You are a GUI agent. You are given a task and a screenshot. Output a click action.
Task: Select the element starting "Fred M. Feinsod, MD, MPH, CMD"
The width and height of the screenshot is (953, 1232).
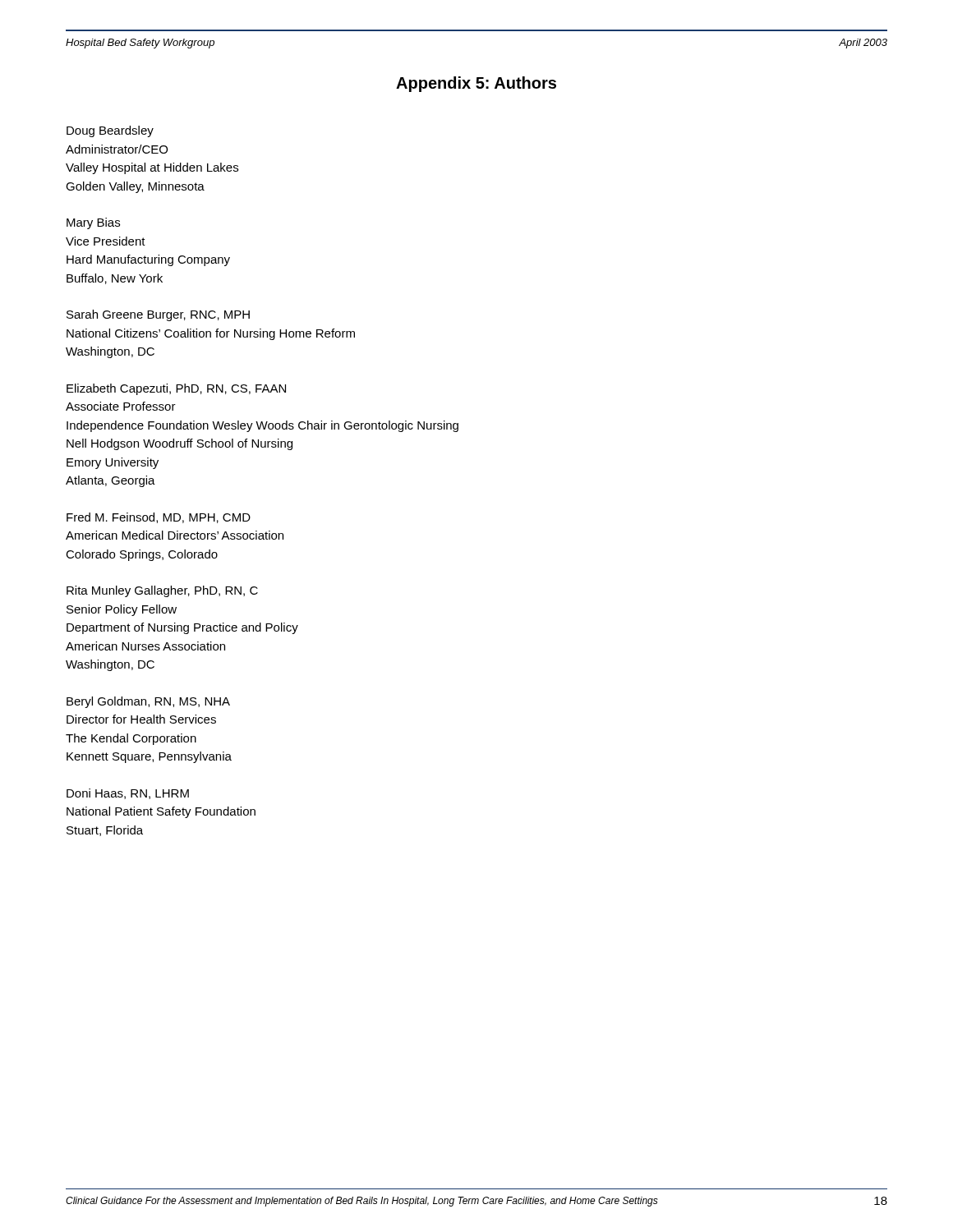(x=175, y=535)
